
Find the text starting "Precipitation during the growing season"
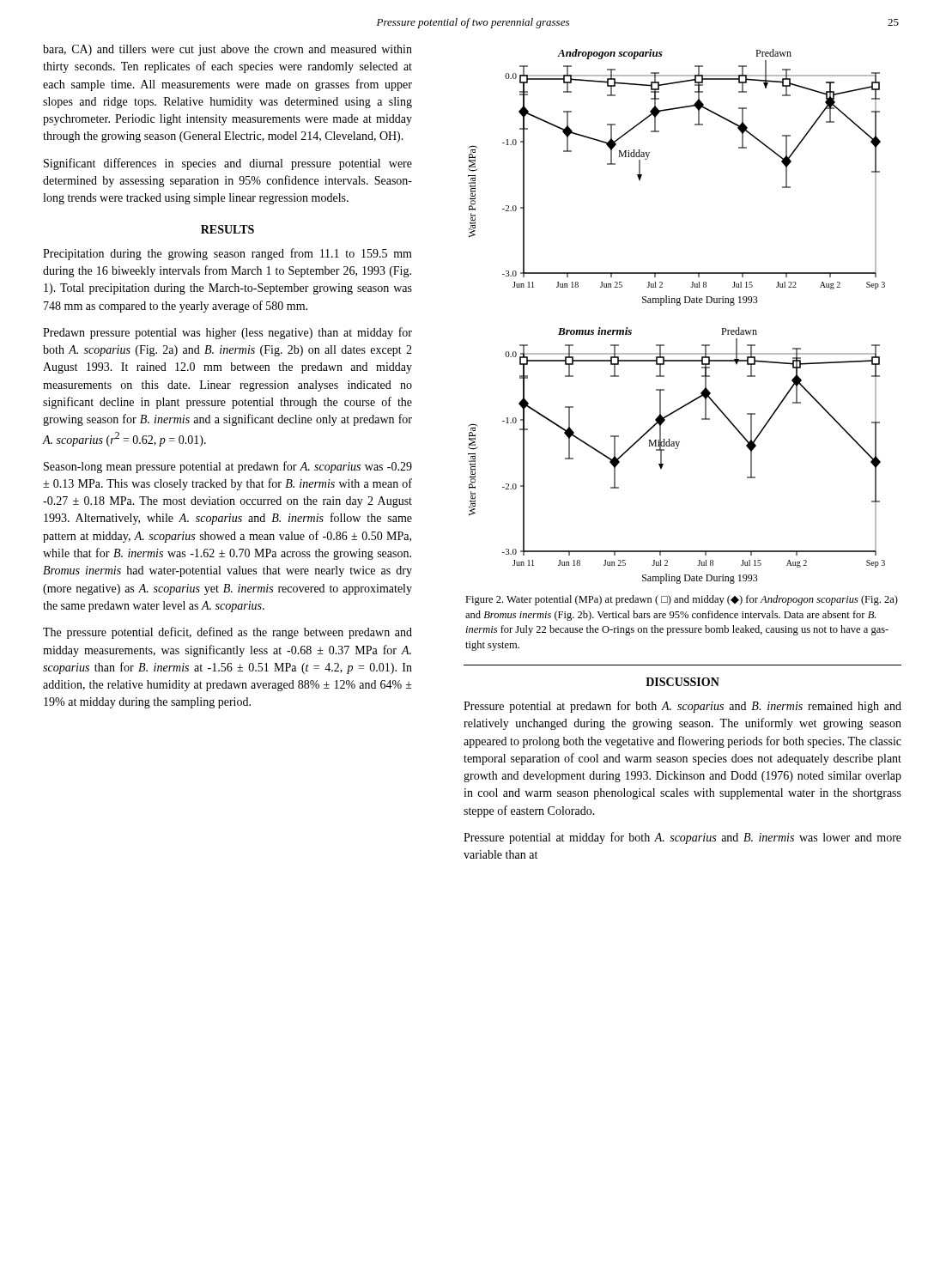(x=228, y=280)
